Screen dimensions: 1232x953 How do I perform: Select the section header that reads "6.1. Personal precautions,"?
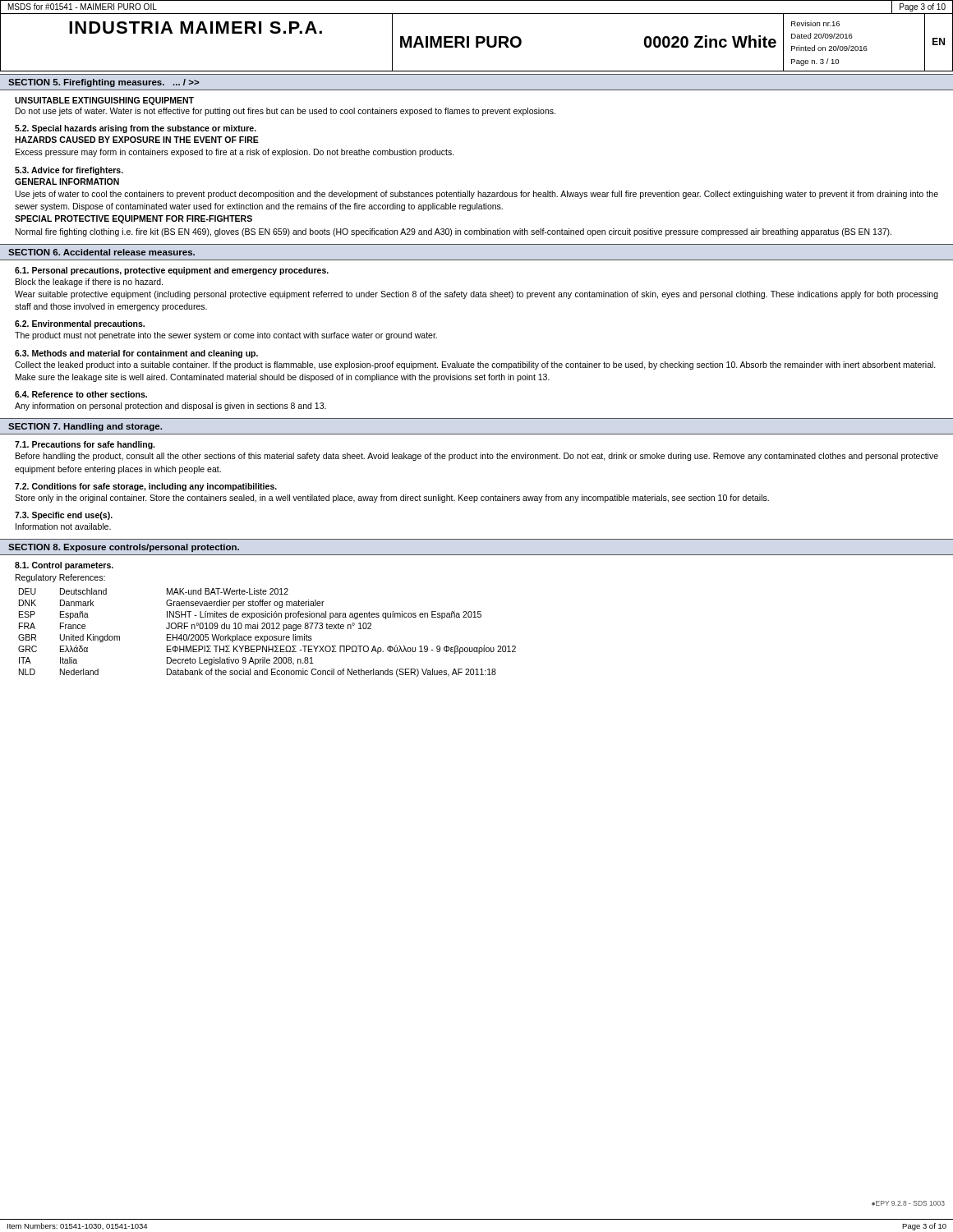coord(172,270)
